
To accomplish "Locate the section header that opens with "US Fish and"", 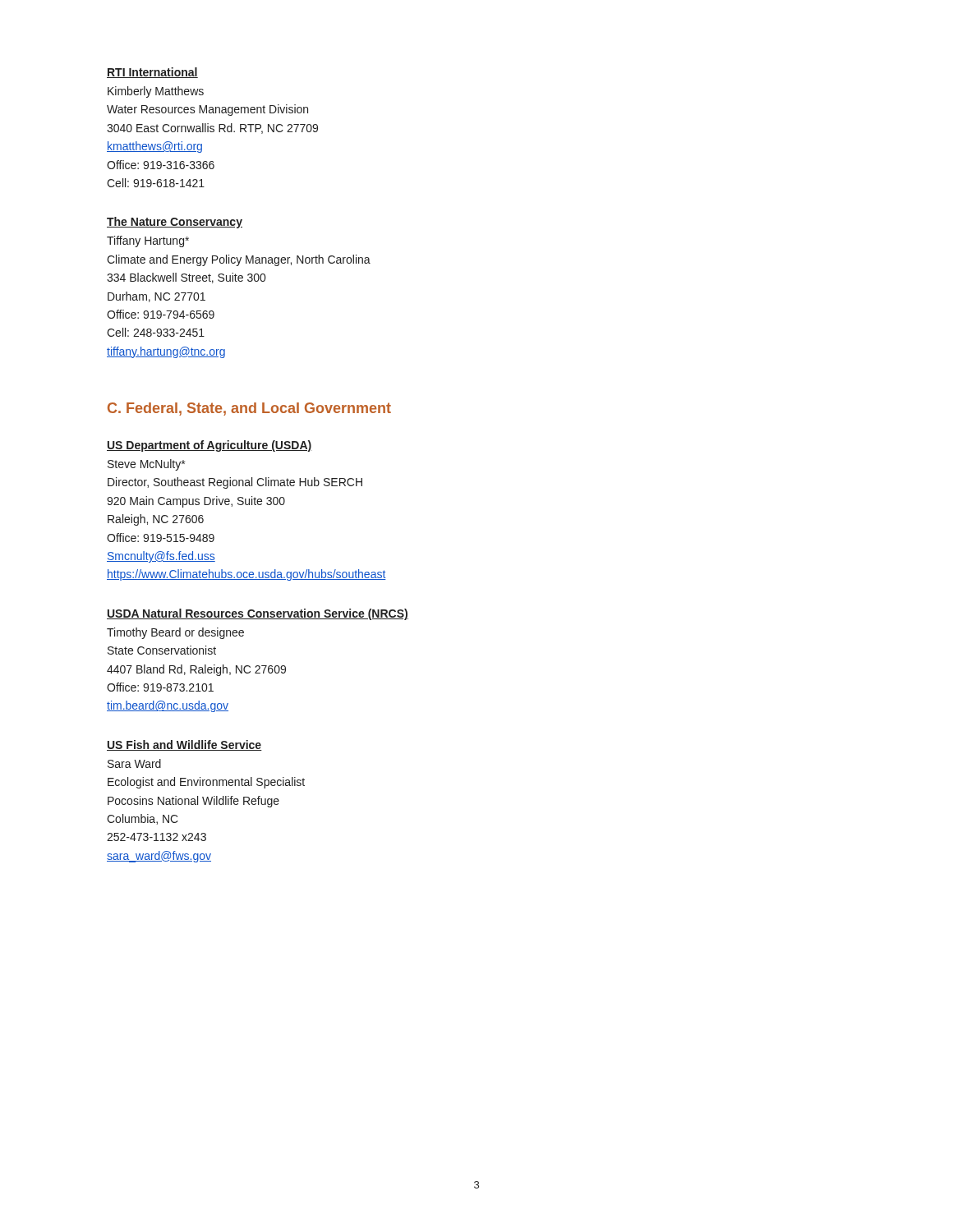I will point(184,745).
